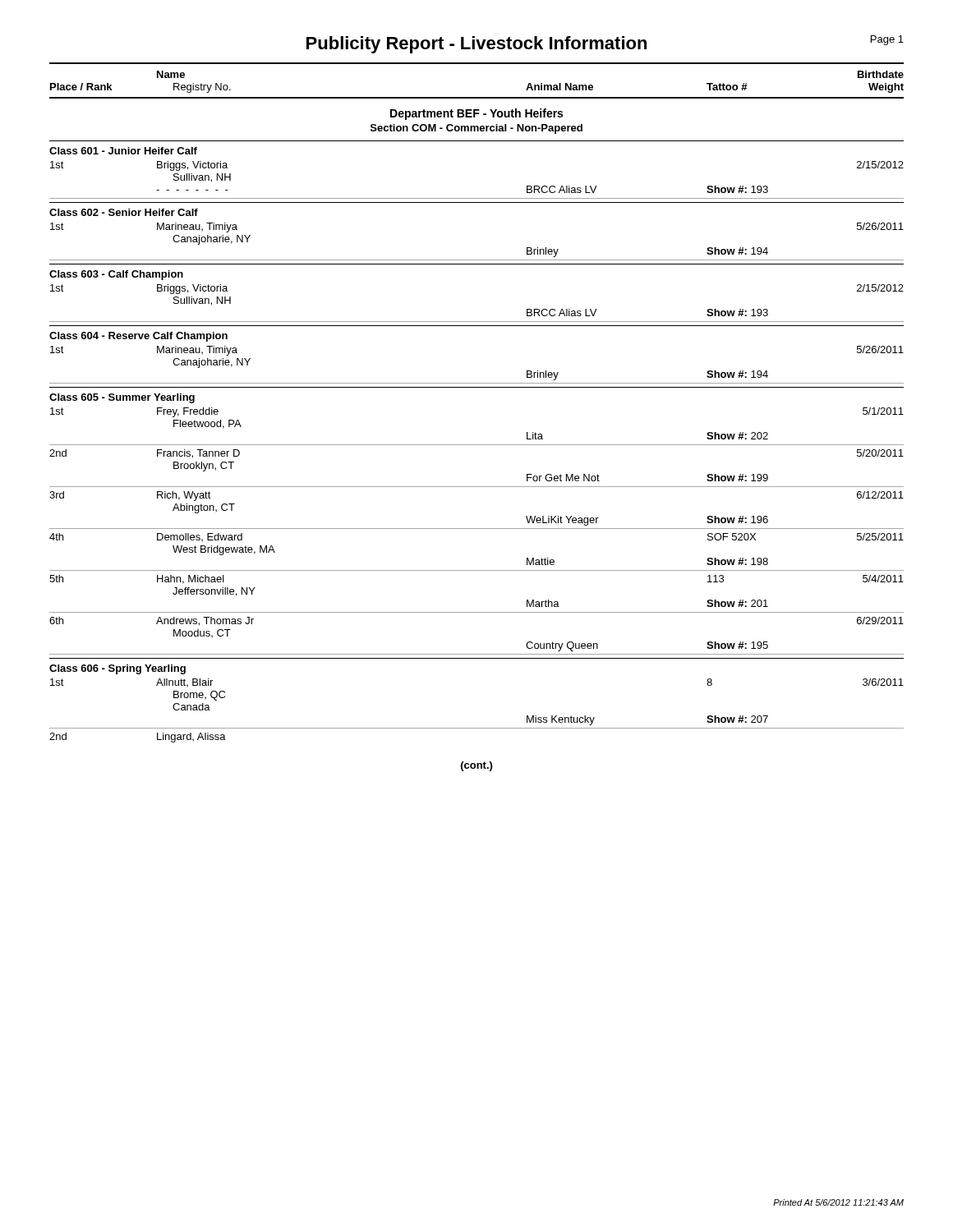The height and width of the screenshot is (1232, 953).
Task: Find the section header that says "Department BEF - Youth Heifers"
Action: pos(476,113)
